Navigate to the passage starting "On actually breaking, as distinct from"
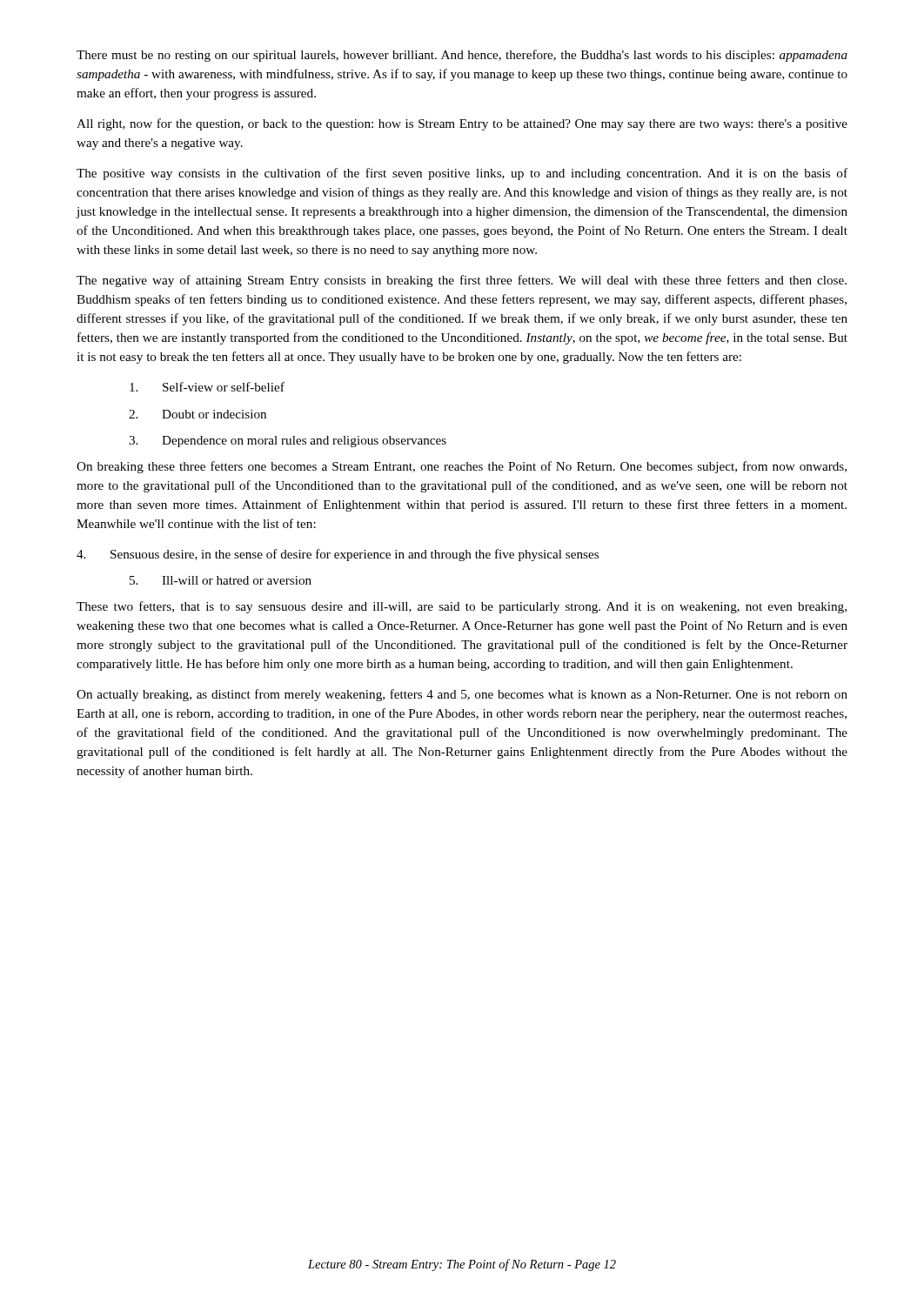This screenshot has width=924, height=1305. pos(462,732)
